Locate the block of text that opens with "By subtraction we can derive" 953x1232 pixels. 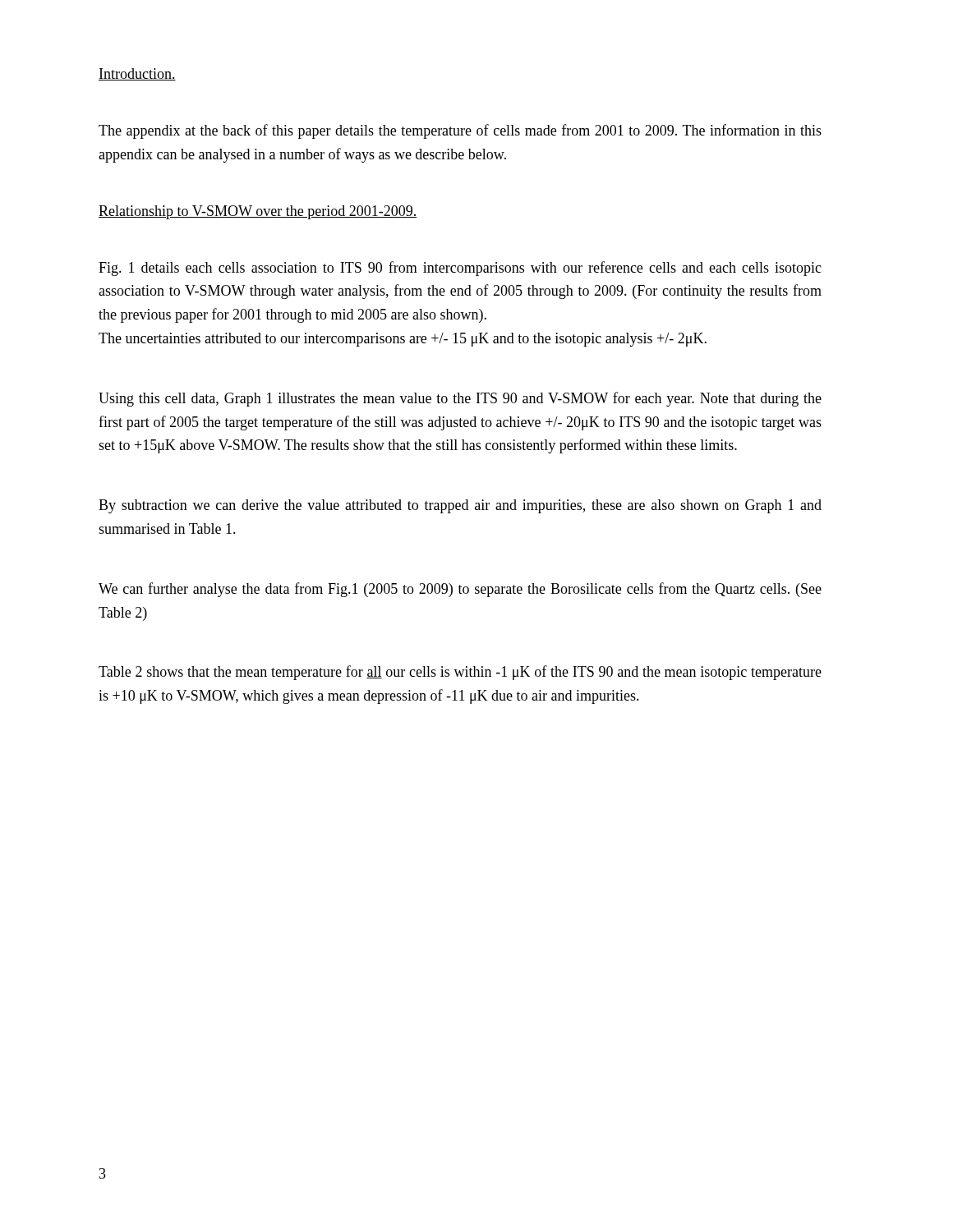[460, 517]
